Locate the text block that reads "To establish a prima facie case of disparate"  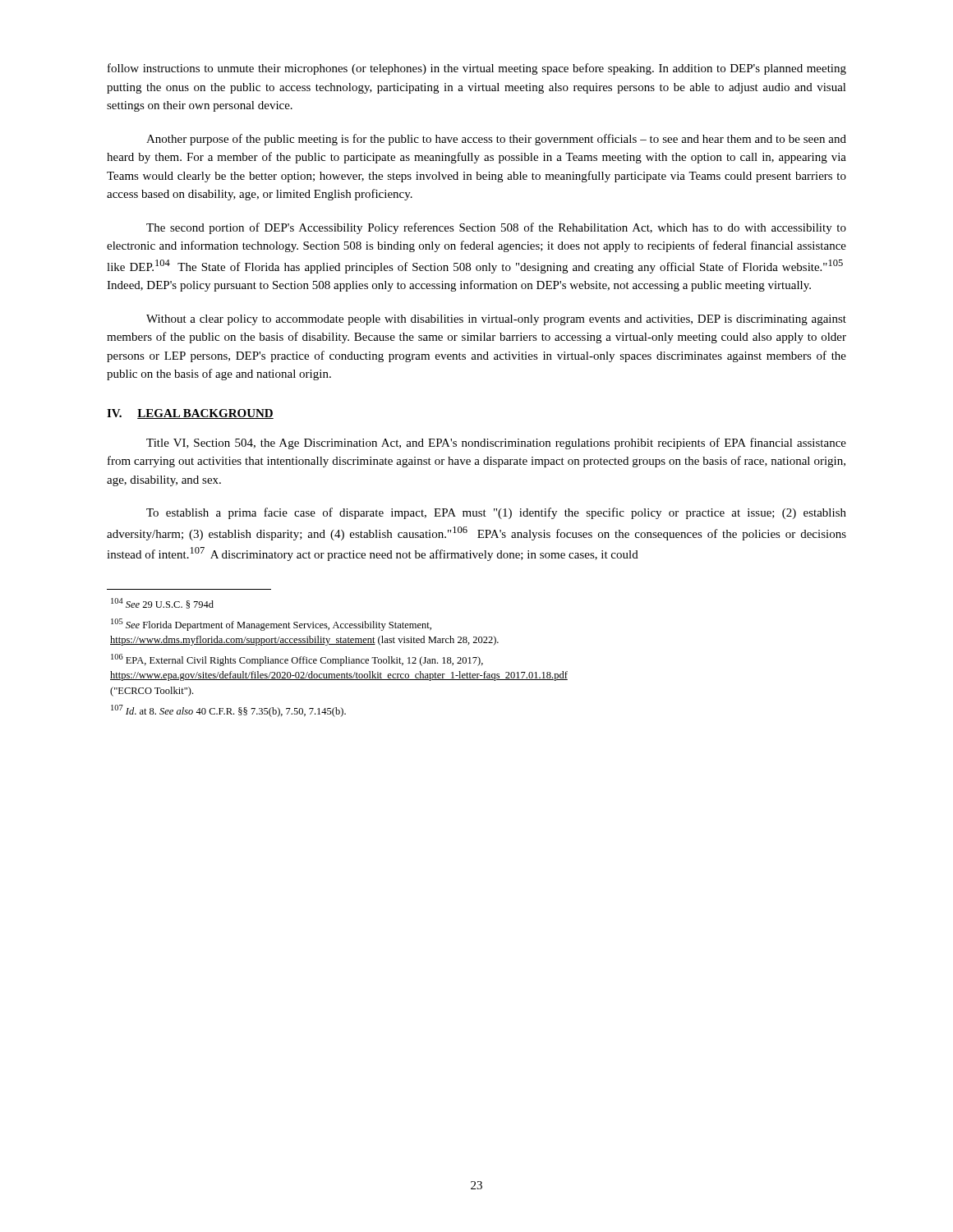[x=476, y=533]
